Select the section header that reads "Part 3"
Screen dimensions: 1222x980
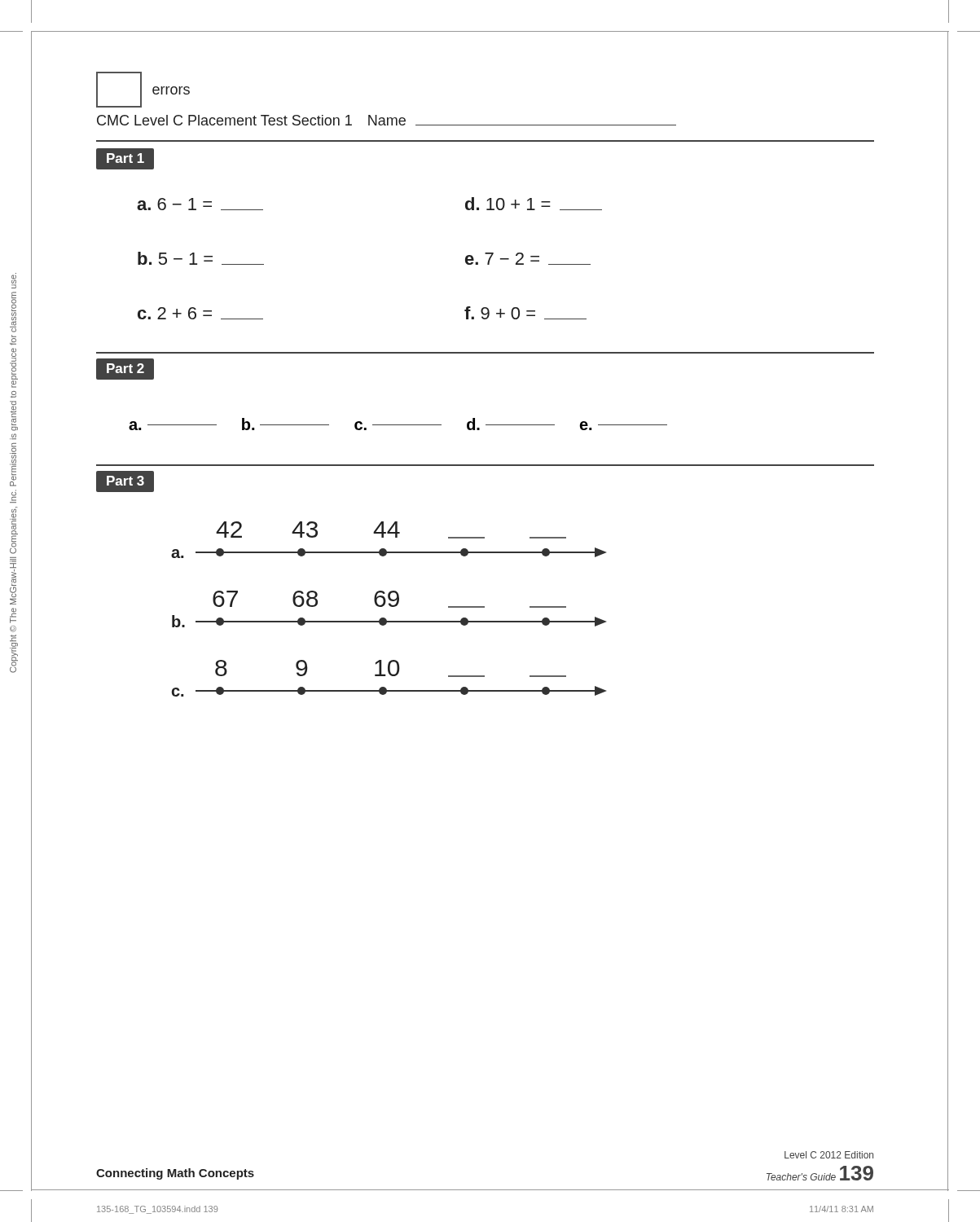(x=125, y=481)
